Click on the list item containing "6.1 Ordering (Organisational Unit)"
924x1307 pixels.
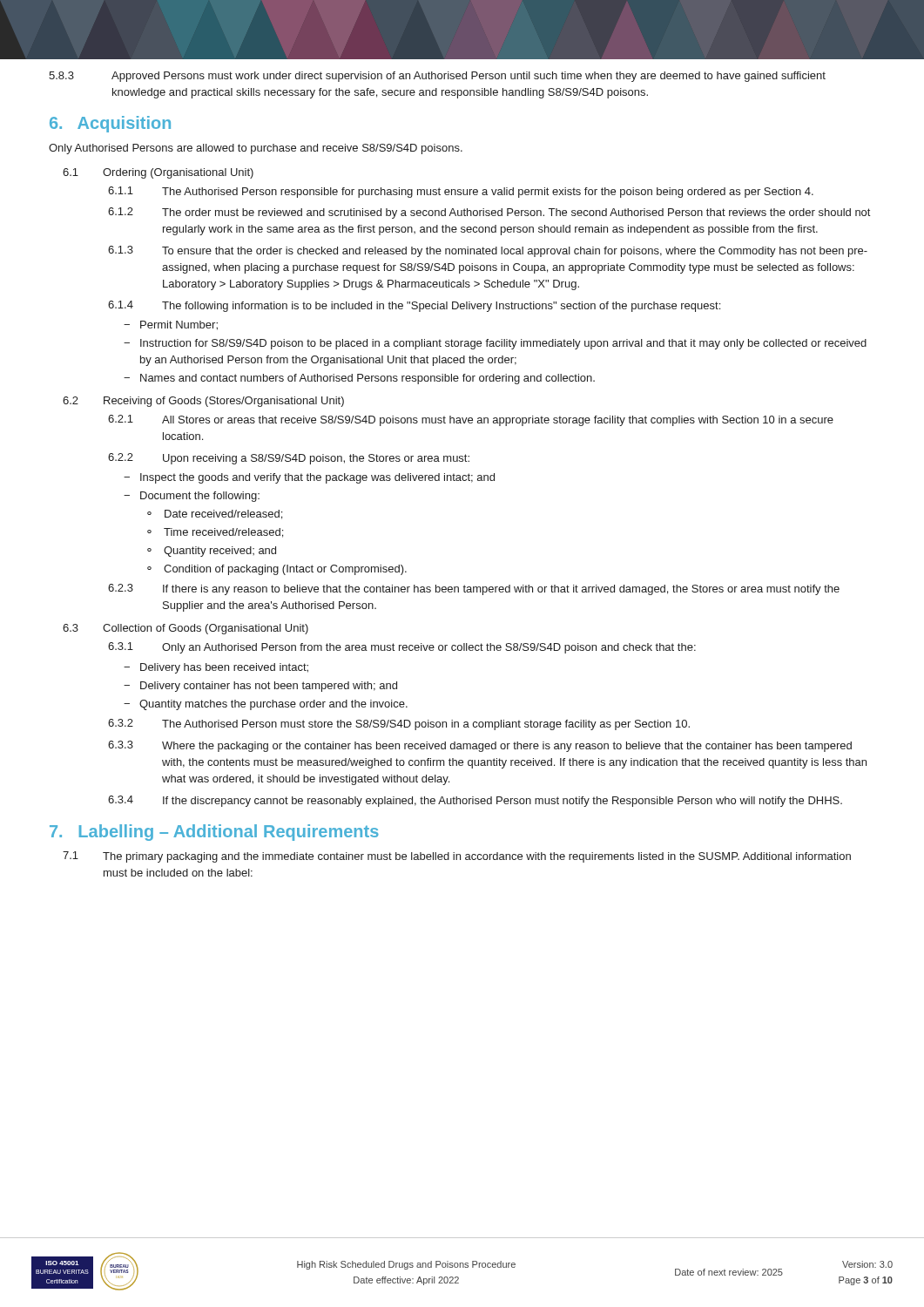click(x=158, y=172)
